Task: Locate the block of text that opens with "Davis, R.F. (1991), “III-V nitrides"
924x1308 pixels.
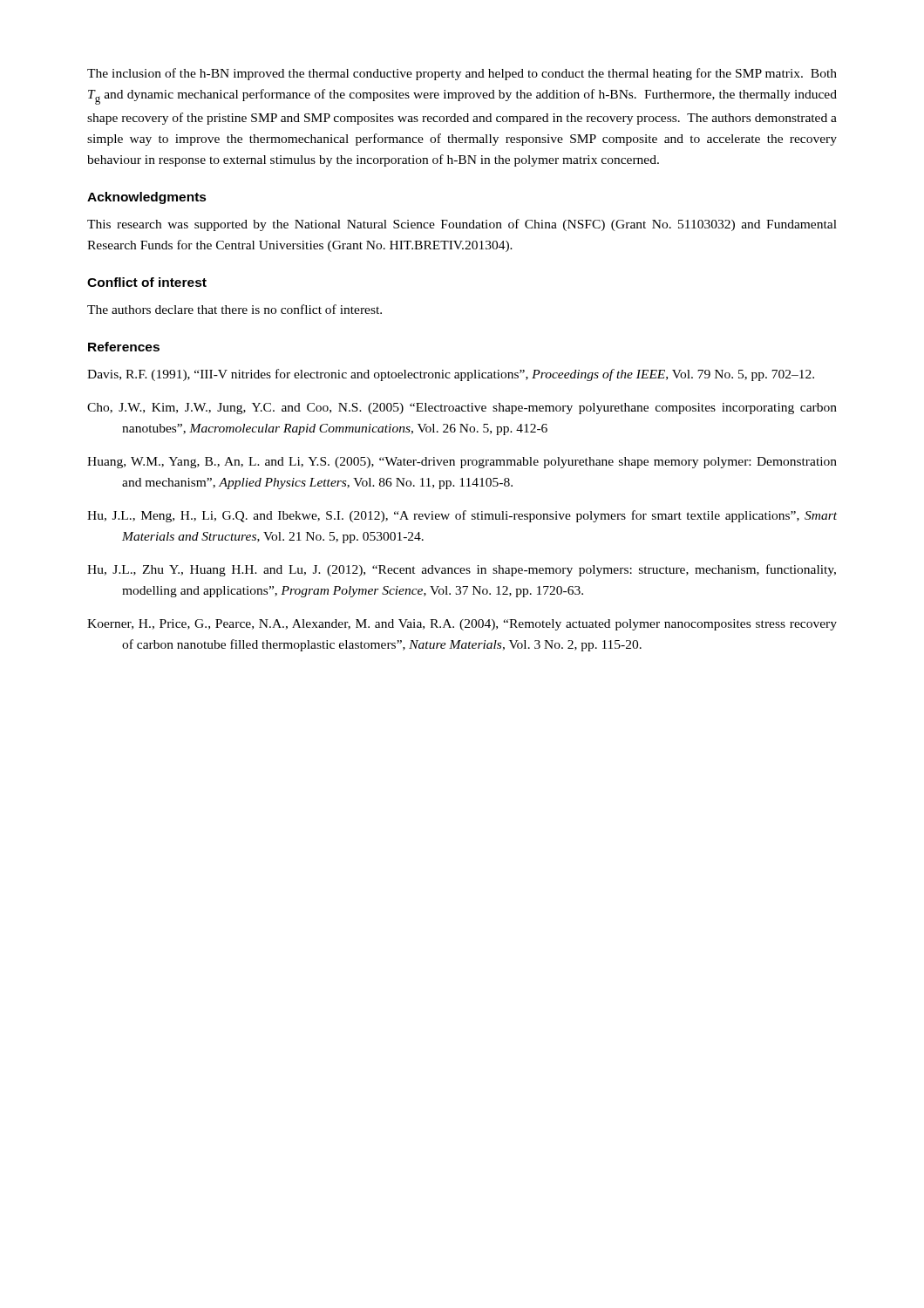Action: 451,374
